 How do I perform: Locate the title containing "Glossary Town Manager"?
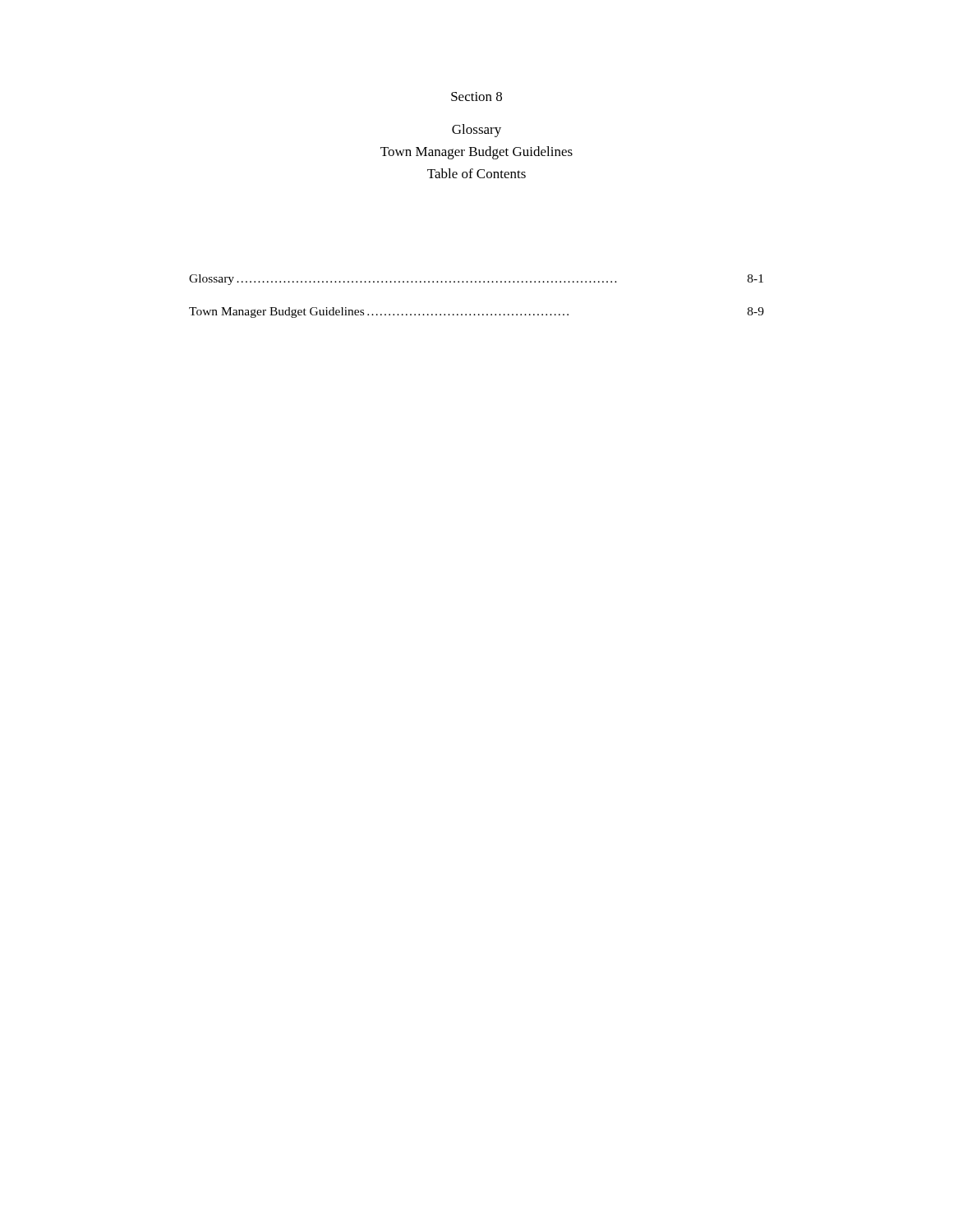(476, 152)
